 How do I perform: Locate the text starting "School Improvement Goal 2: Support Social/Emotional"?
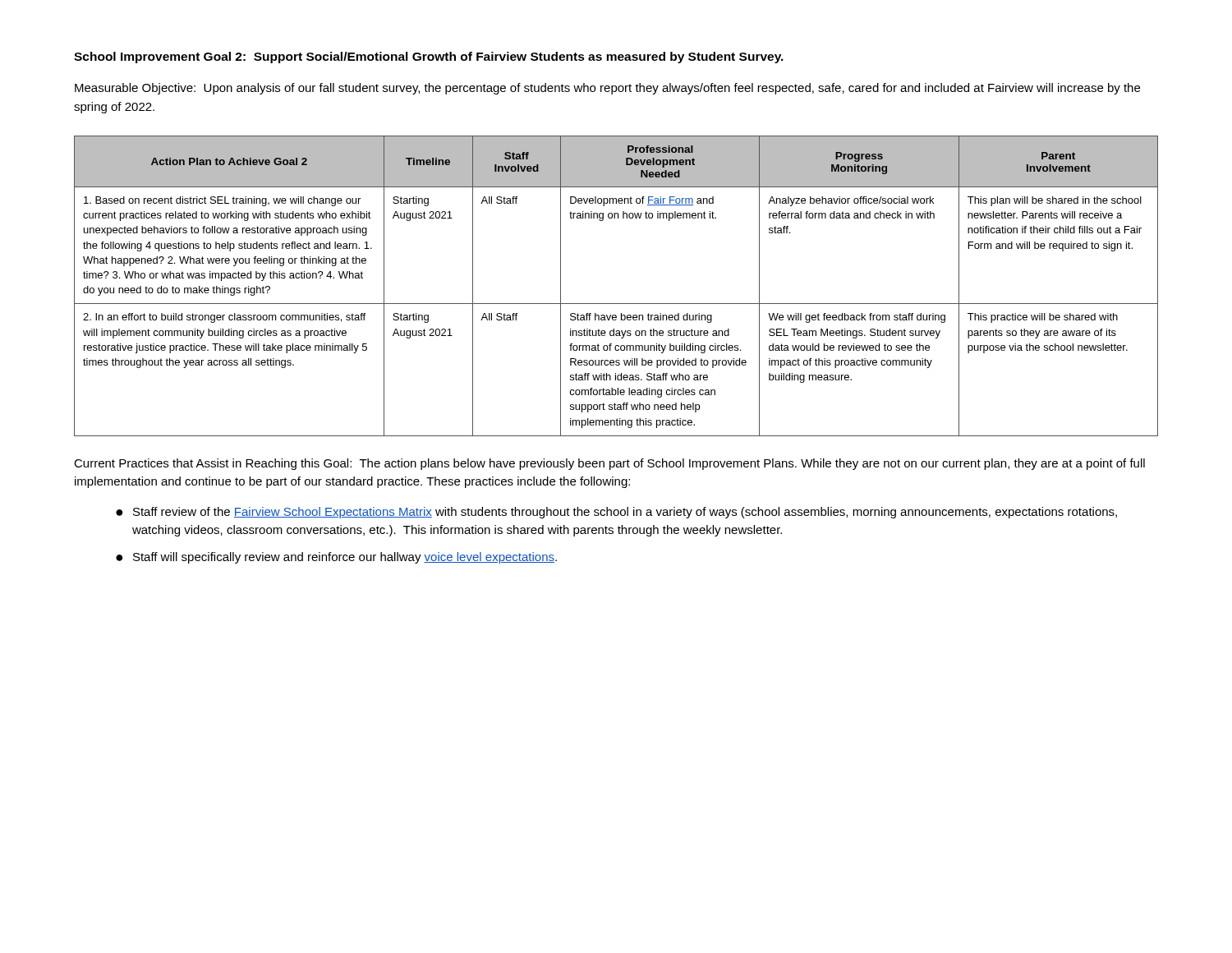(429, 56)
